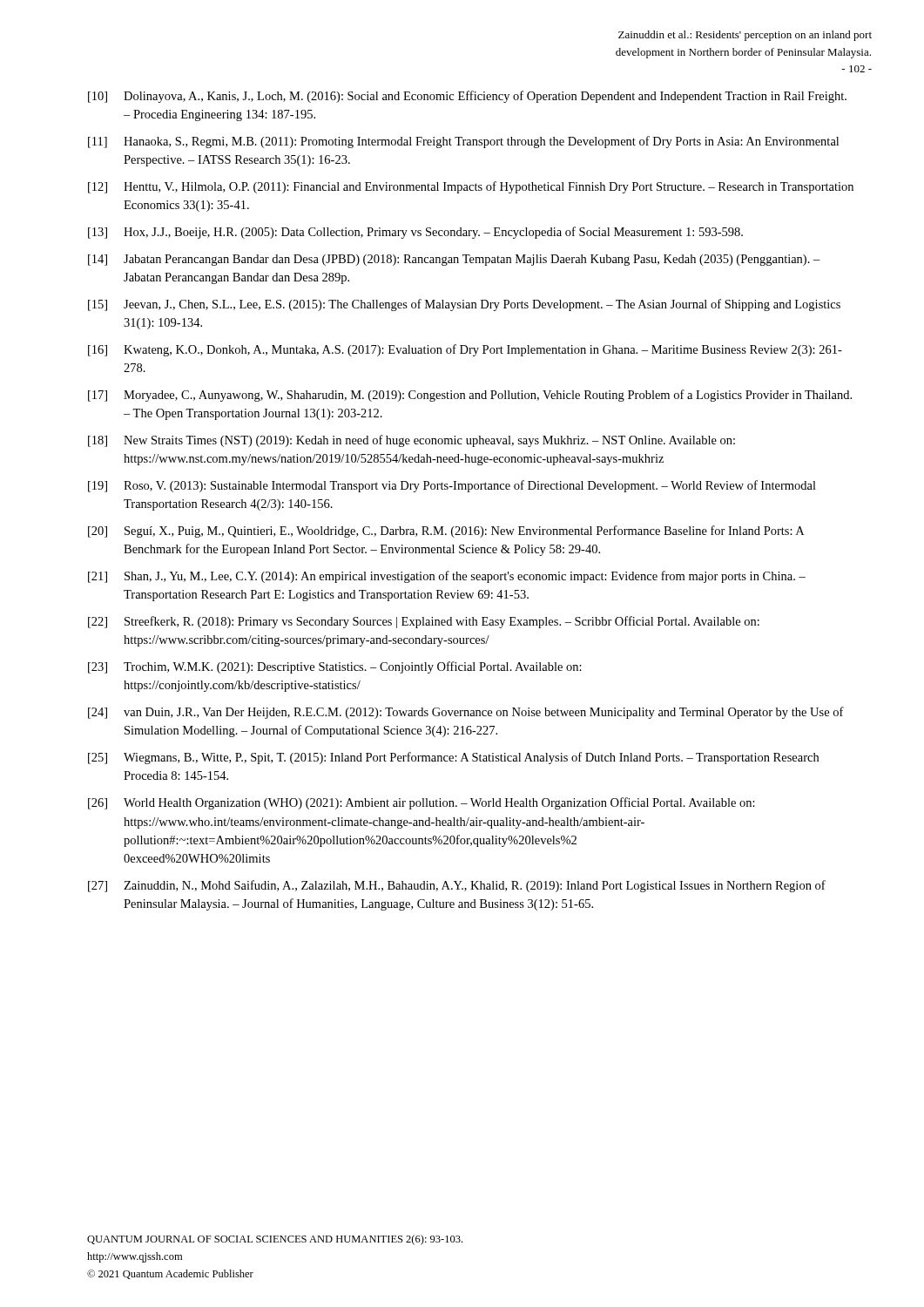This screenshot has height=1307, width=924.
Task: Locate the block of text that opens with "[13] Hox, J.J.,"
Action: (x=415, y=232)
